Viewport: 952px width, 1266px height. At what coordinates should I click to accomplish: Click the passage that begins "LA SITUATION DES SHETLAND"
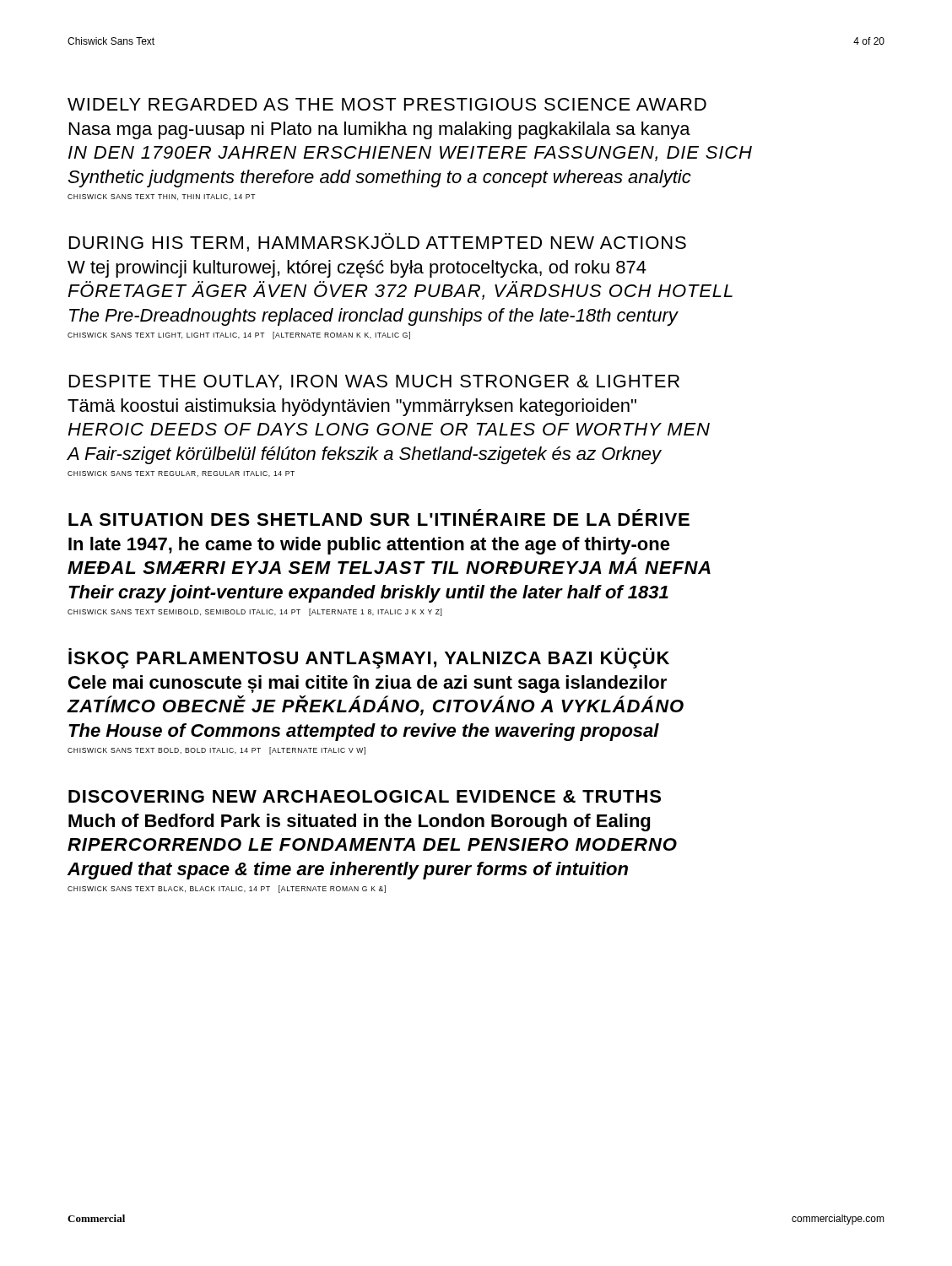click(x=476, y=562)
